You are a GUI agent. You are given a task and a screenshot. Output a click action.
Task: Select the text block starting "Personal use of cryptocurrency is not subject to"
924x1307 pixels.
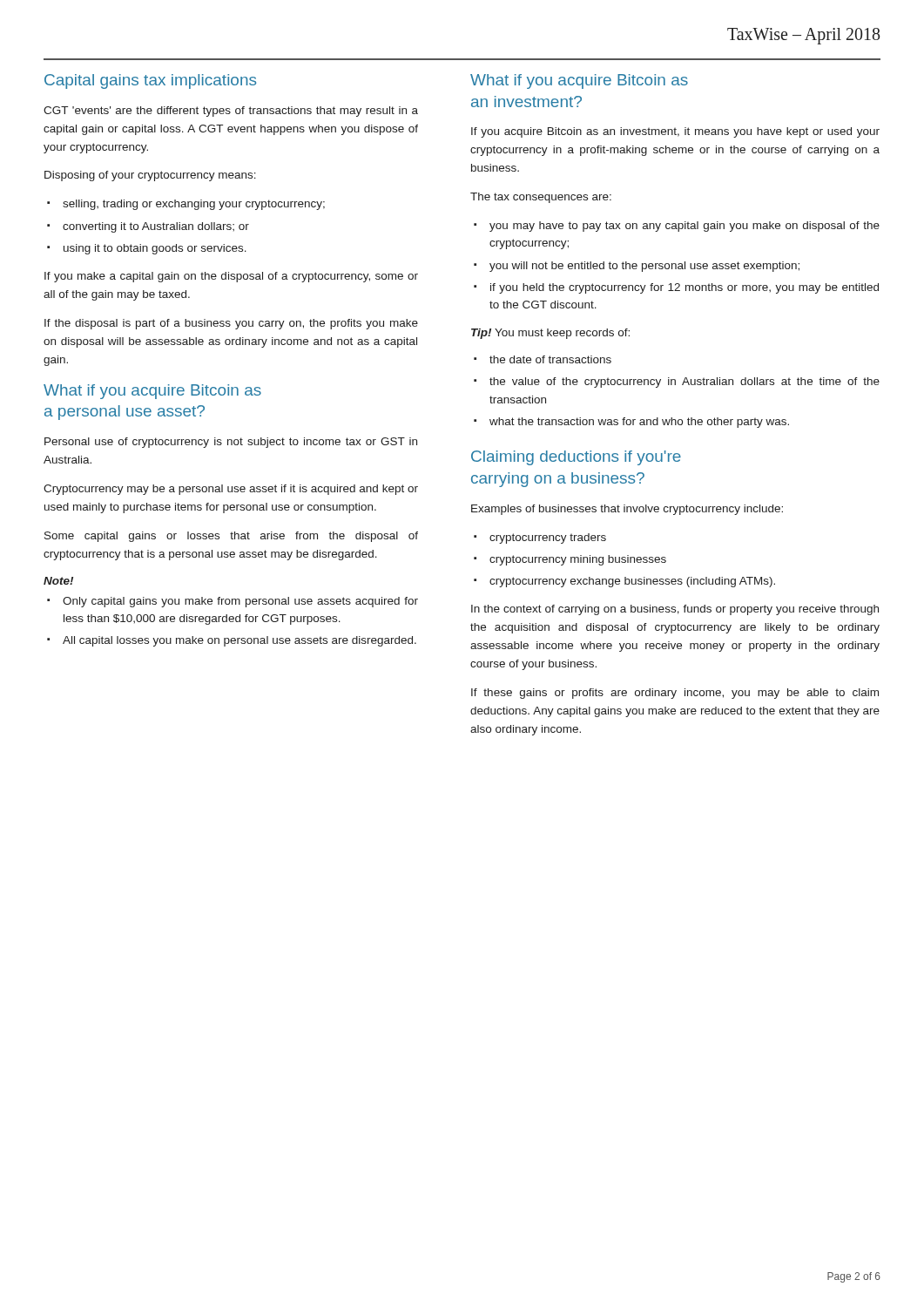pyautogui.click(x=231, y=451)
